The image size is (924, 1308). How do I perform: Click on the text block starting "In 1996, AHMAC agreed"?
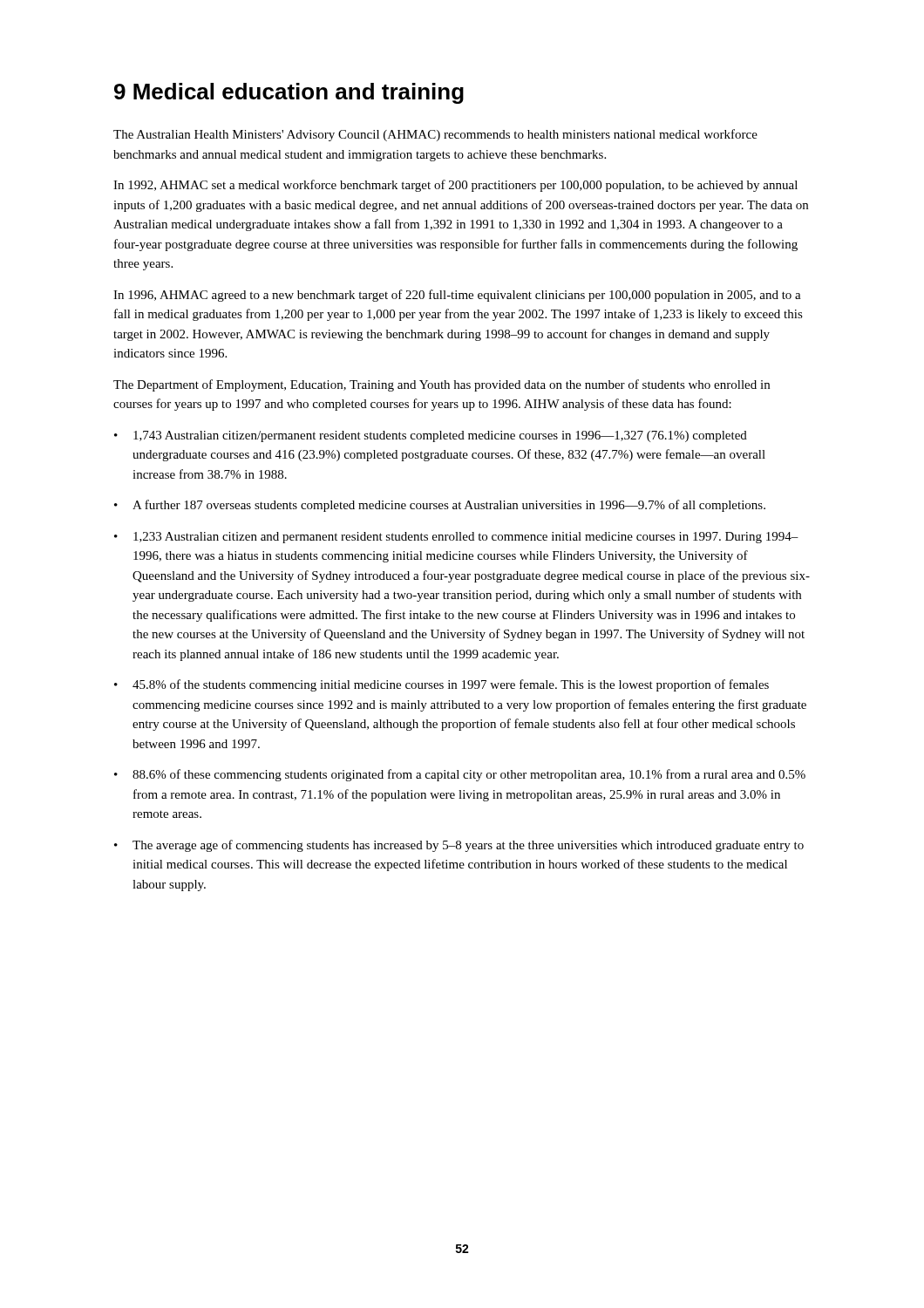462,324
